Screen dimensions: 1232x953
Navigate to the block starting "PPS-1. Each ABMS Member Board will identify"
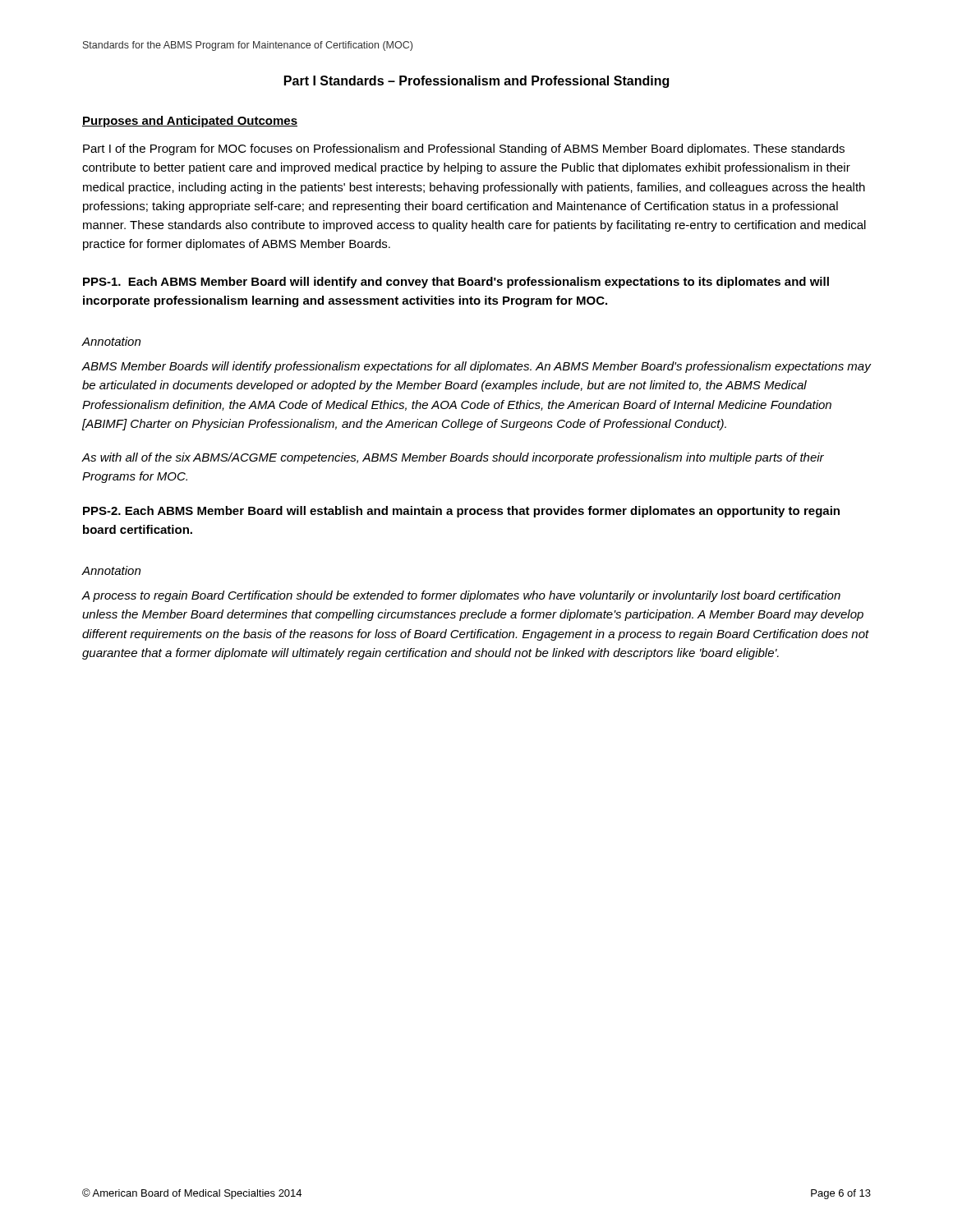456,290
